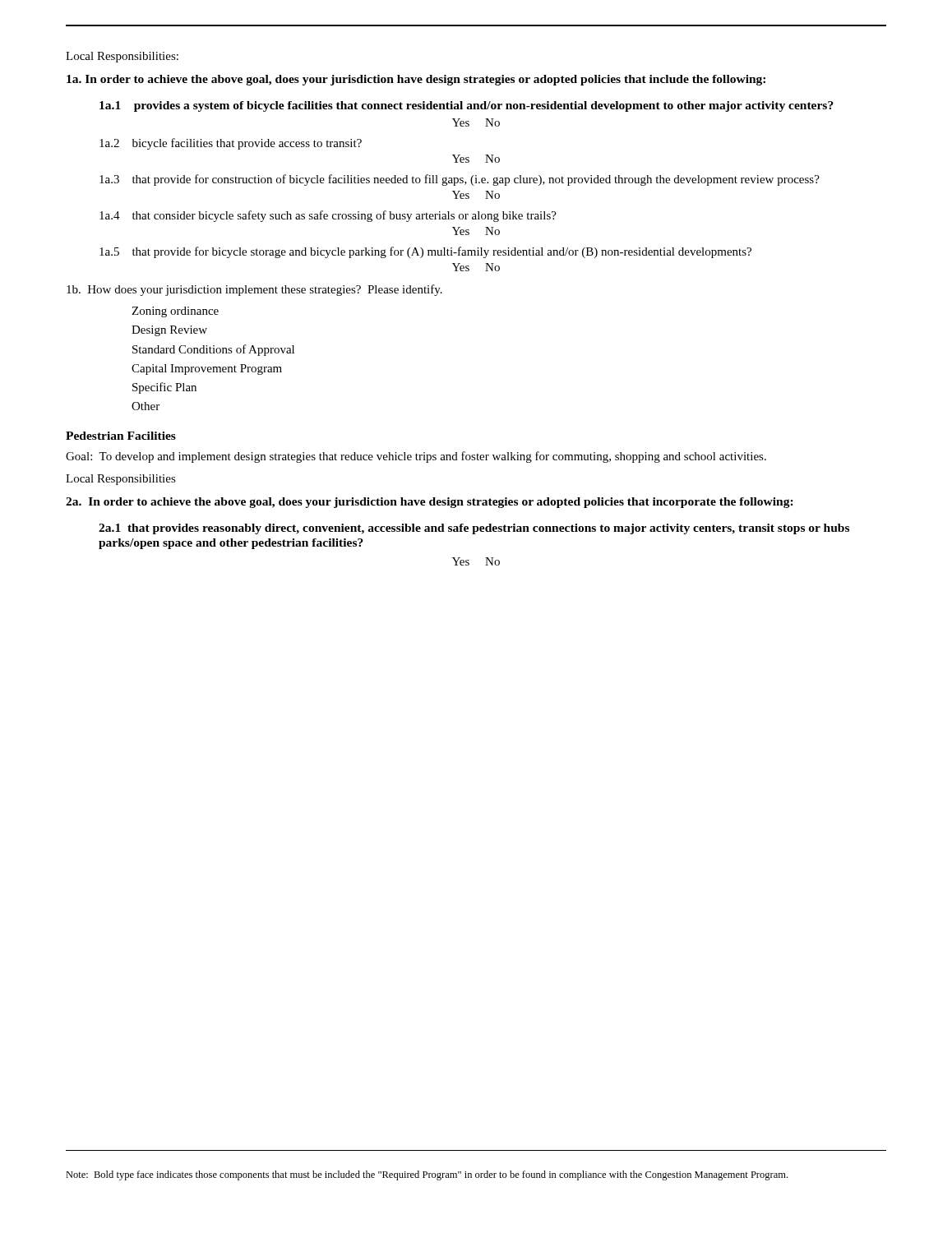Point to "Zoning ordinance"
The width and height of the screenshot is (952, 1233).
[175, 311]
